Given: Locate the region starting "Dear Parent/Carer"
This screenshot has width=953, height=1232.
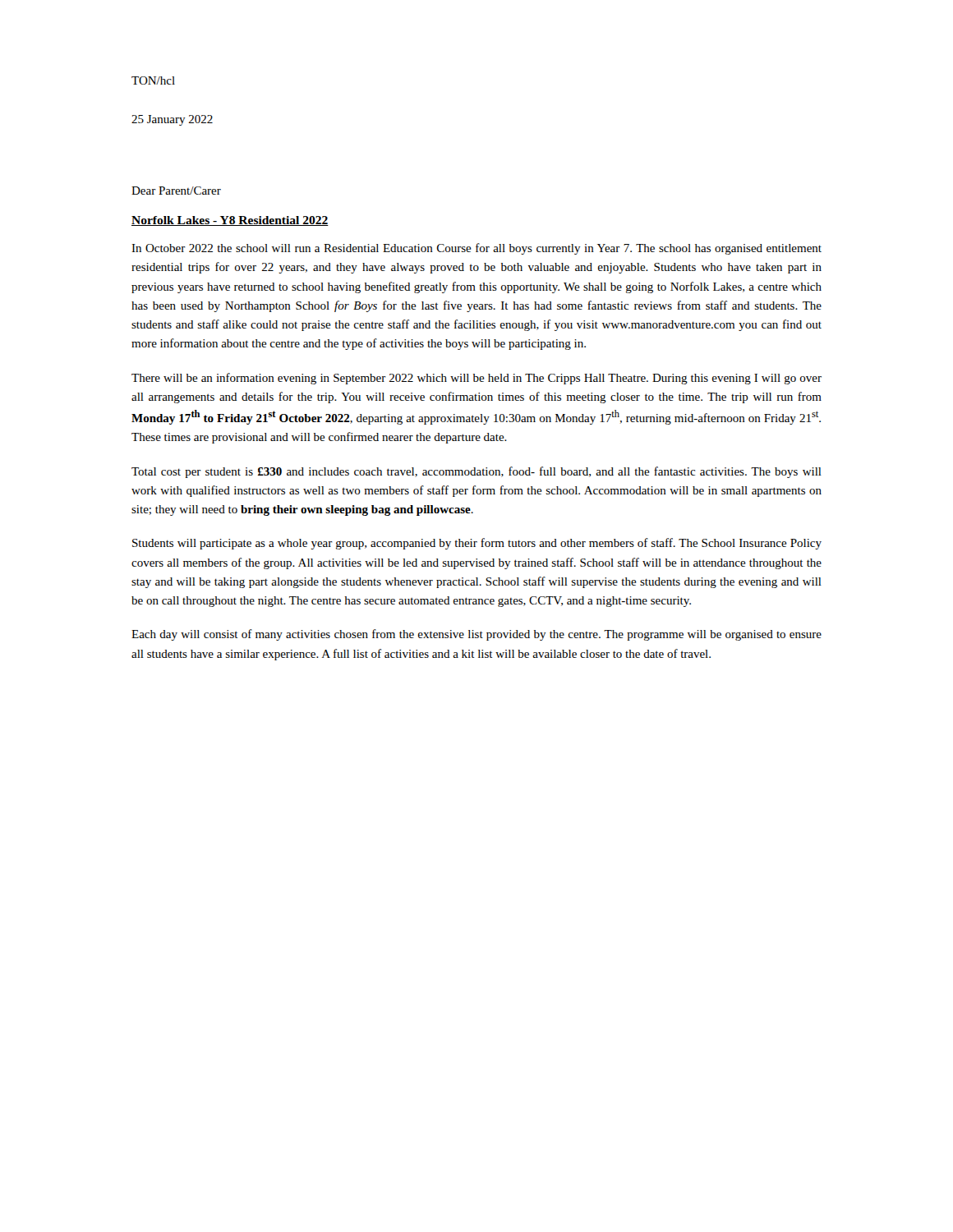Looking at the screenshot, I should pyautogui.click(x=176, y=191).
